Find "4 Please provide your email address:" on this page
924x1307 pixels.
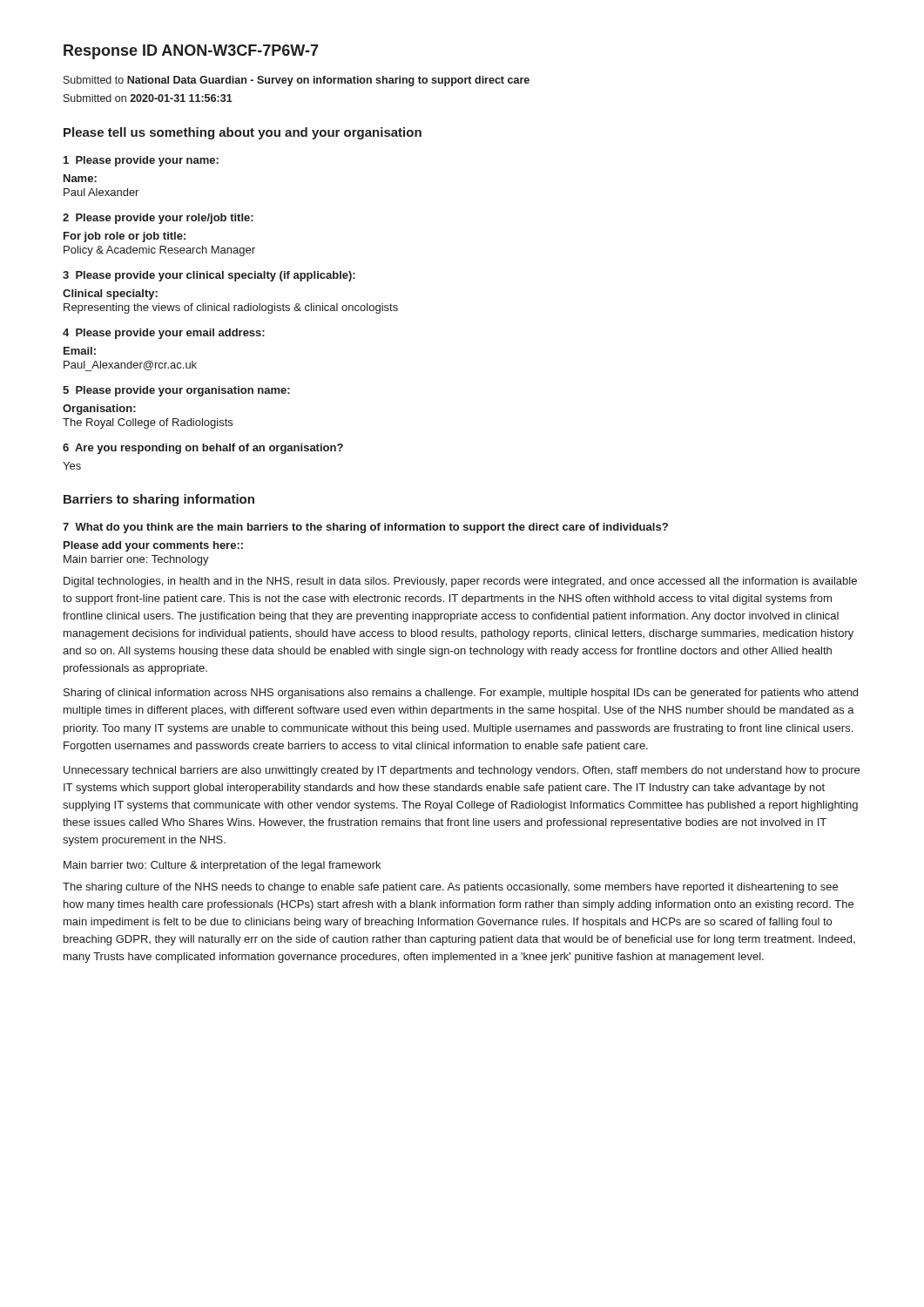pos(164,334)
